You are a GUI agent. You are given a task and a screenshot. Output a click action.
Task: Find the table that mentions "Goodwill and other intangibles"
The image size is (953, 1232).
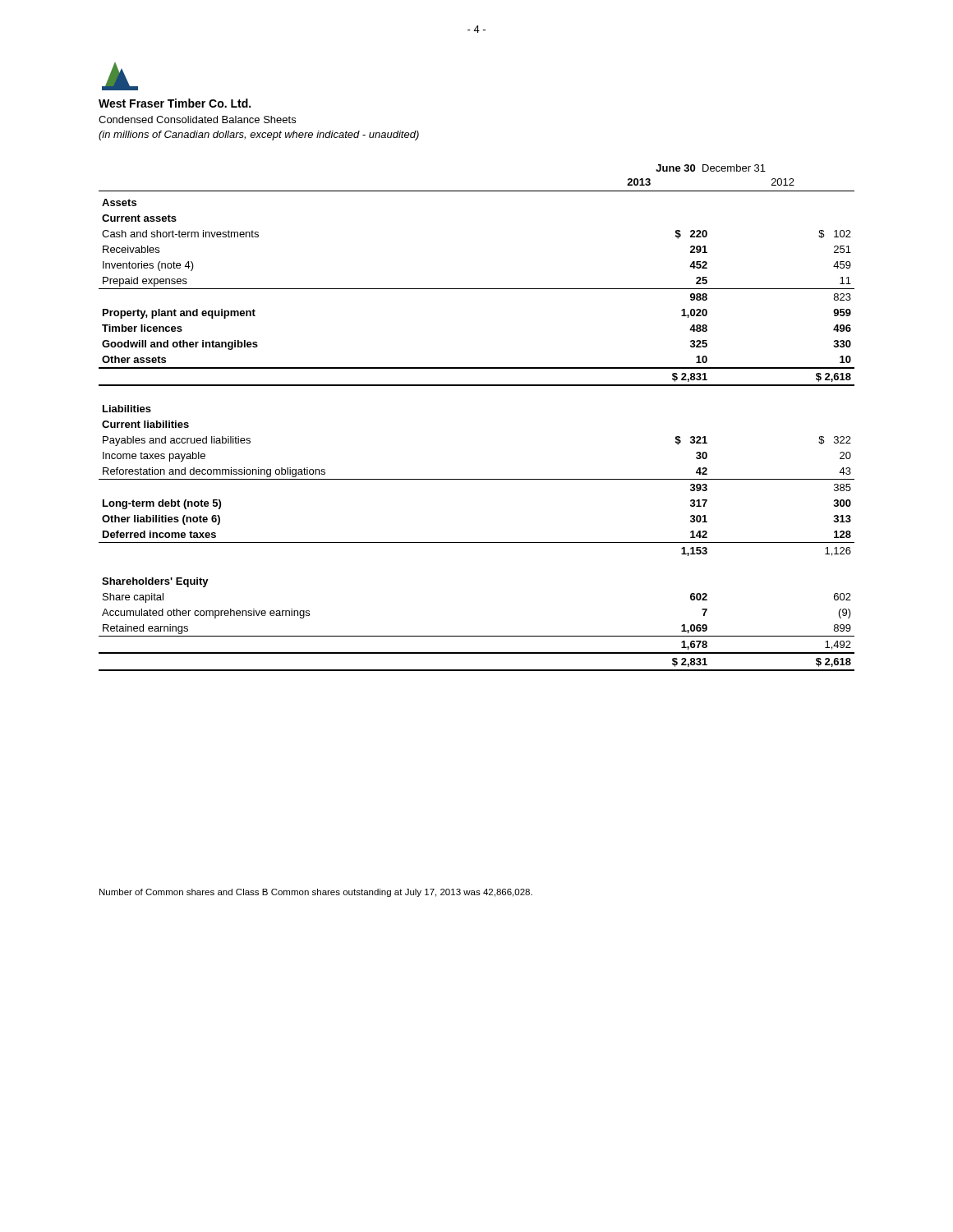(x=476, y=416)
